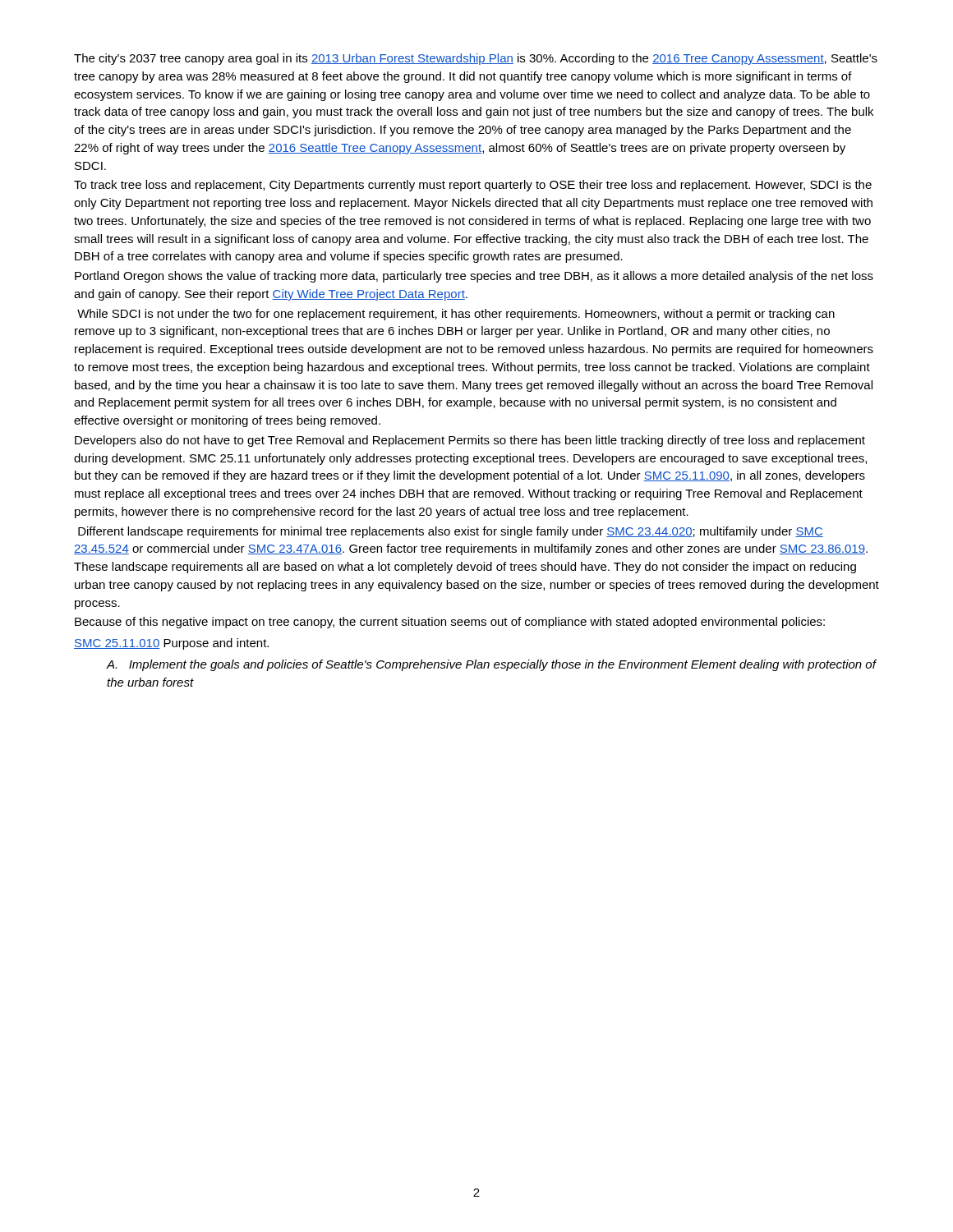Viewport: 953px width, 1232px height.
Task: Locate the element starting "Because of this negative"
Action: click(476, 622)
